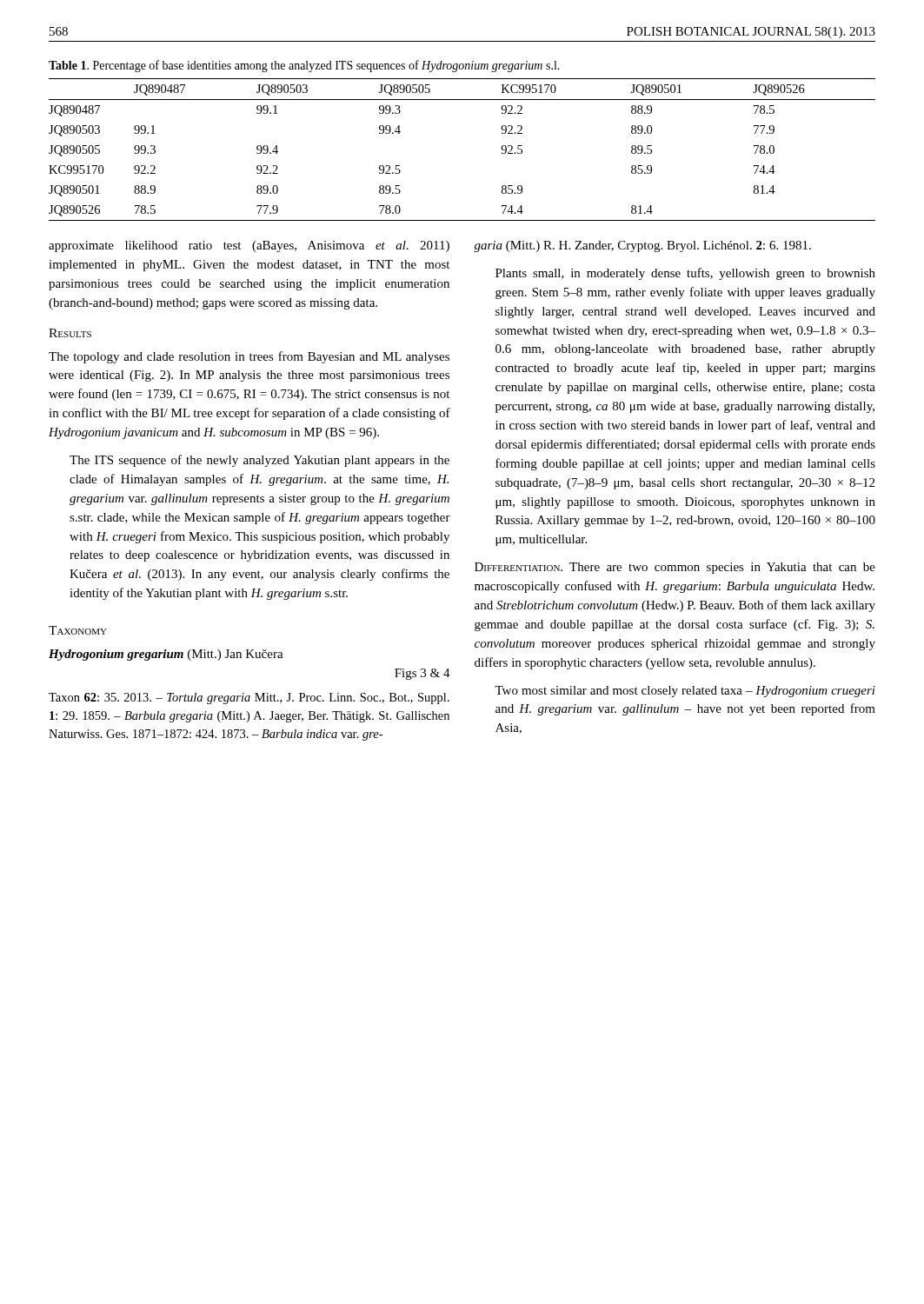This screenshot has height=1304, width=924.
Task: Click the passage that begins "The topology and clade"
Action: point(249,475)
